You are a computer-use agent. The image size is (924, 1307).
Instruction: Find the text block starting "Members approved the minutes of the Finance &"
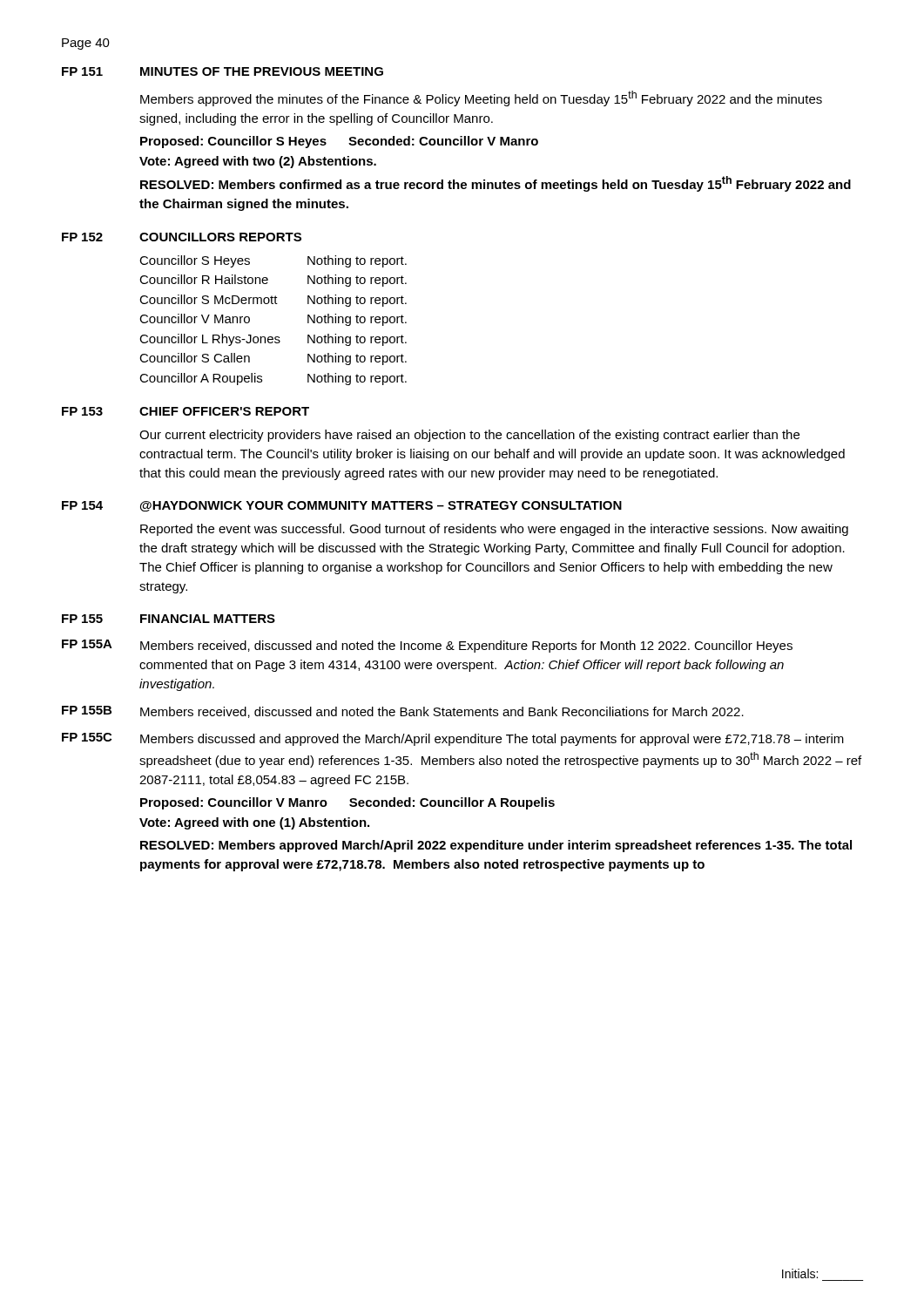coord(501,150)
